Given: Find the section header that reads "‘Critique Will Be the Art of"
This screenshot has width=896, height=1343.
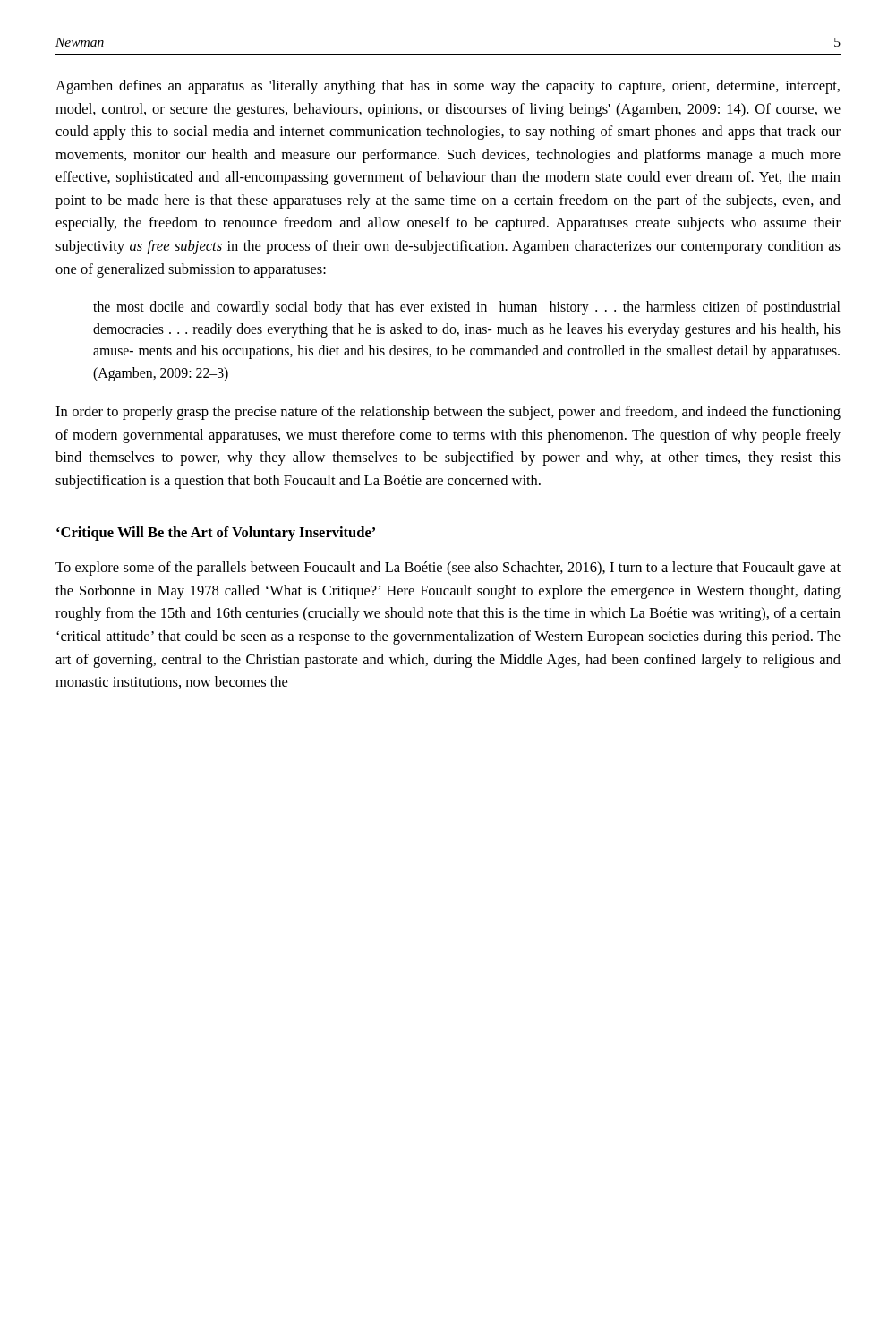Looking at the screenshot, I should pos(216,532).
